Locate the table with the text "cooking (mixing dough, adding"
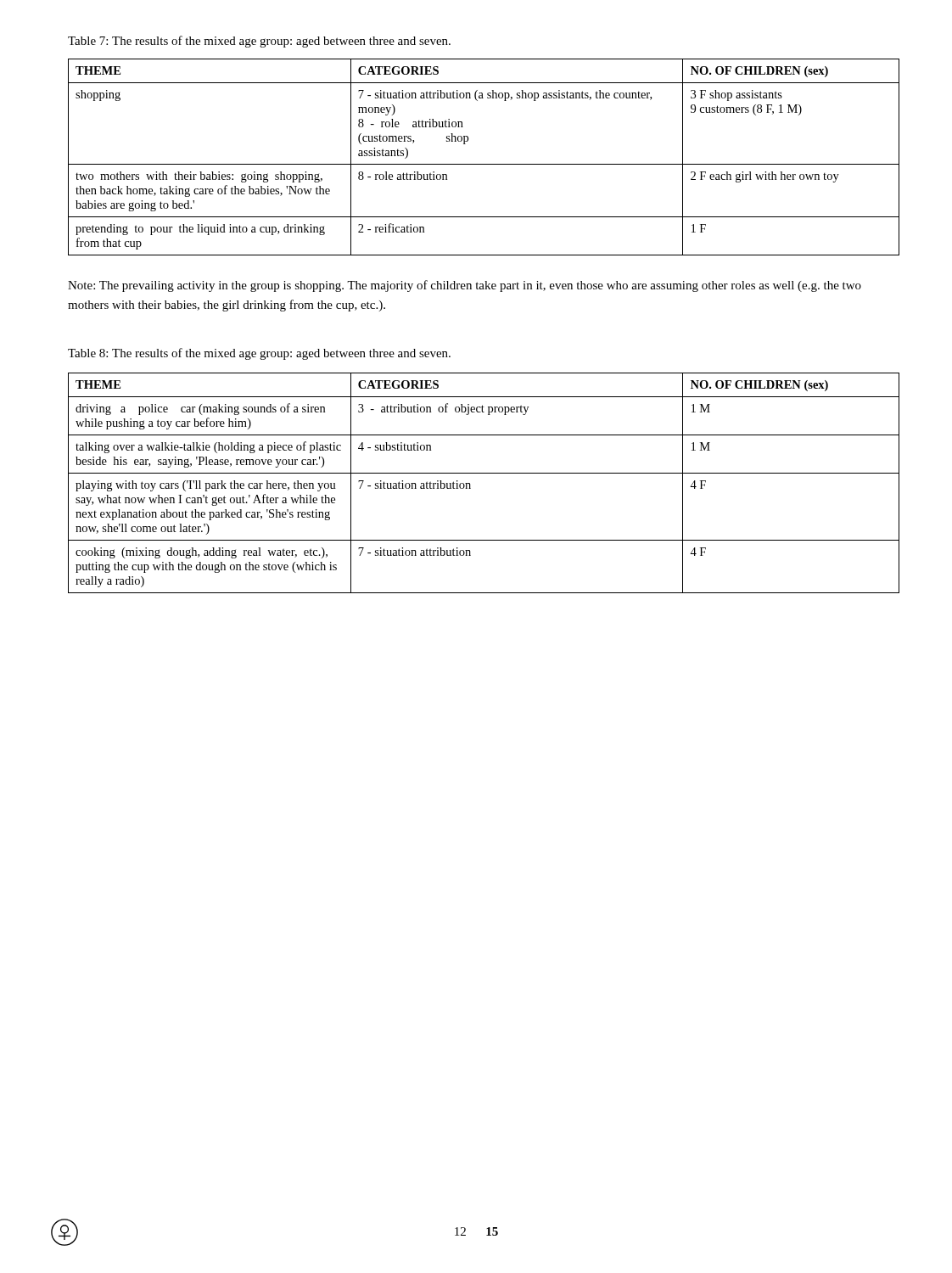 click(484, 482)
